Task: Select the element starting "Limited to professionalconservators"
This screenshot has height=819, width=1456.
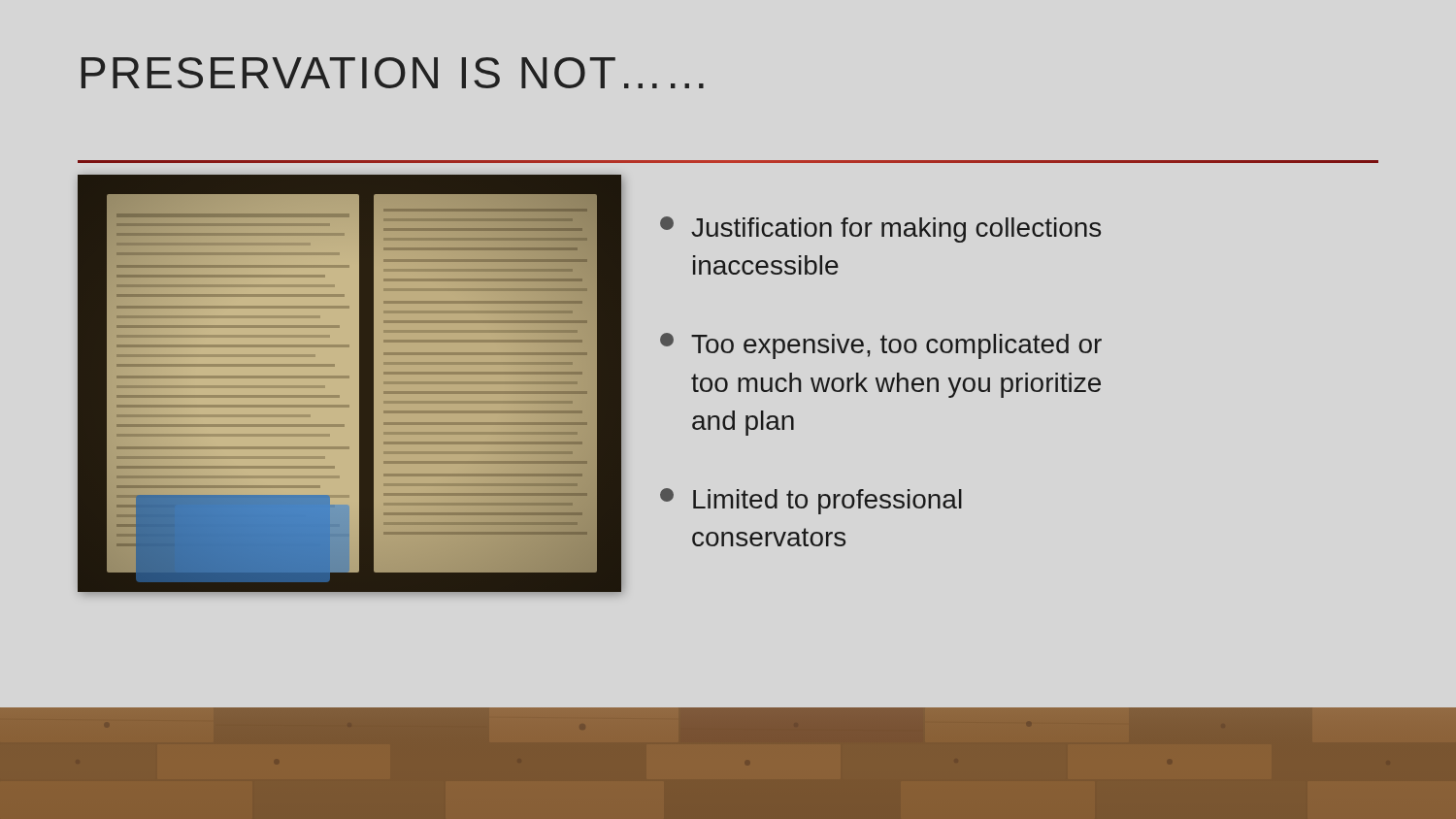Action: click(812, 518)
